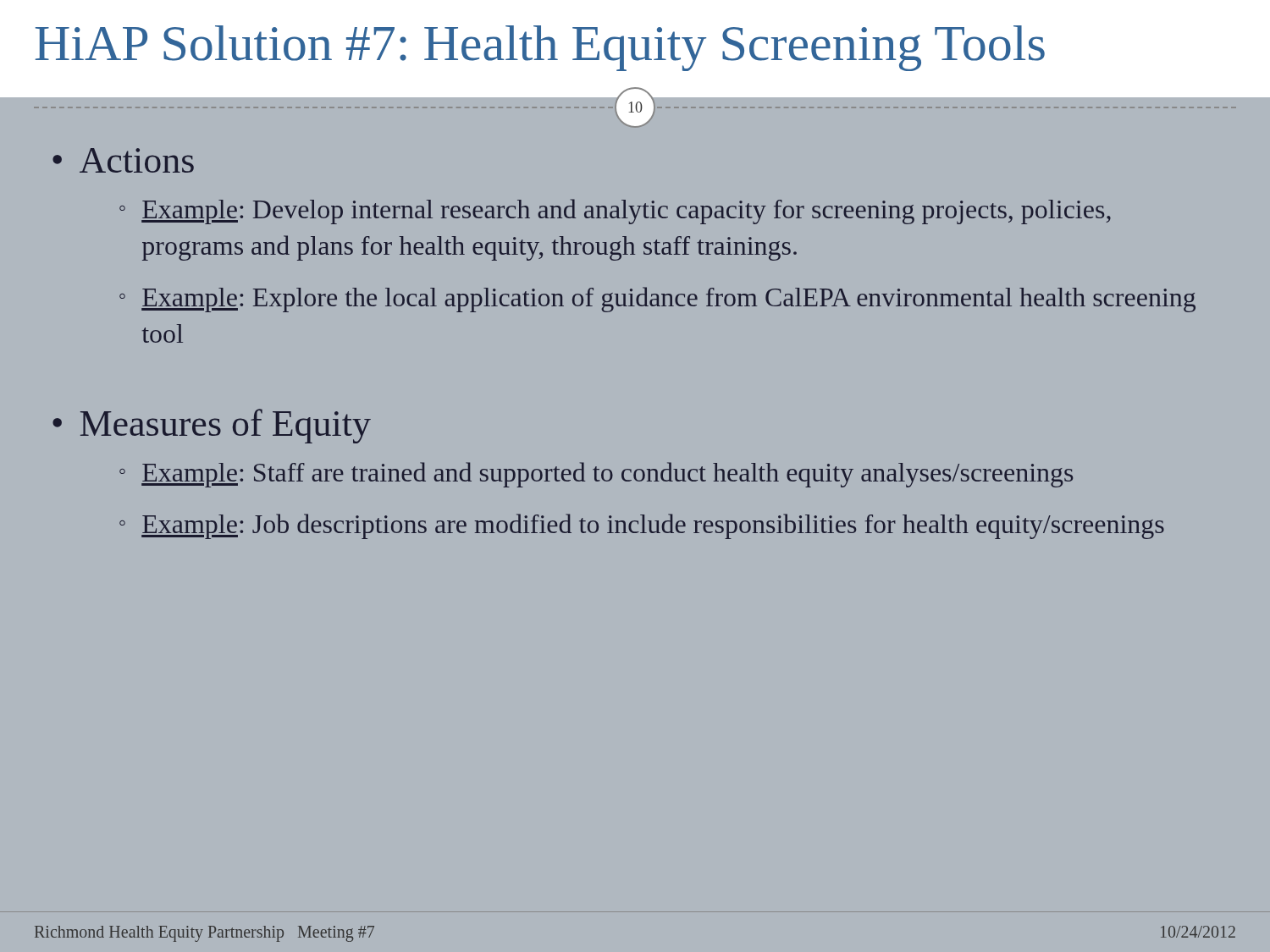The width and height of the screenshot is (1270, 952).
Task: Locate the list item that says "◦ Example: Staff are"
Action: [669, 473]
